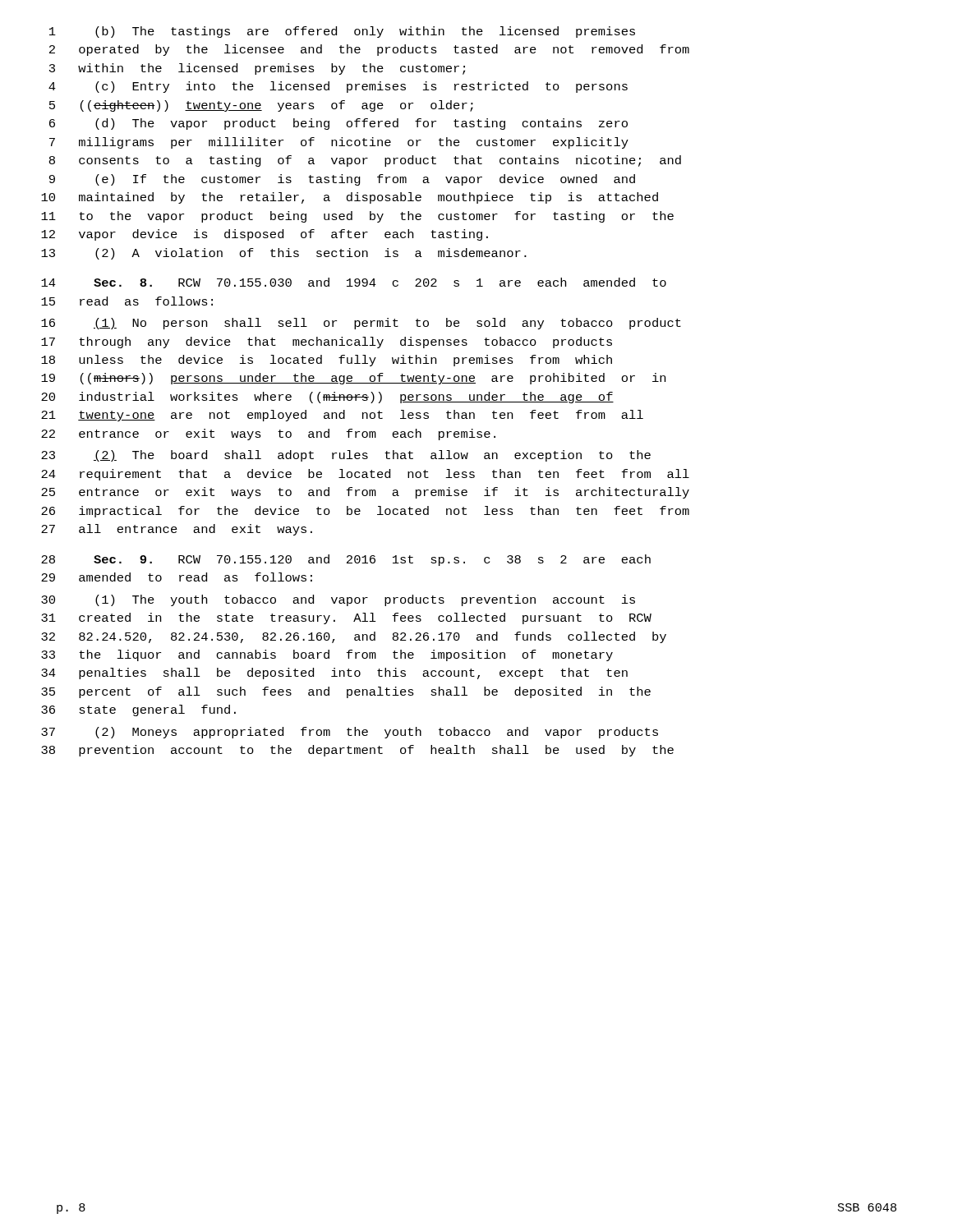Screen dimensions: 1232x953
Task: Point to the block starting "29 amended to read as follows:"
Action: [177, 577]
